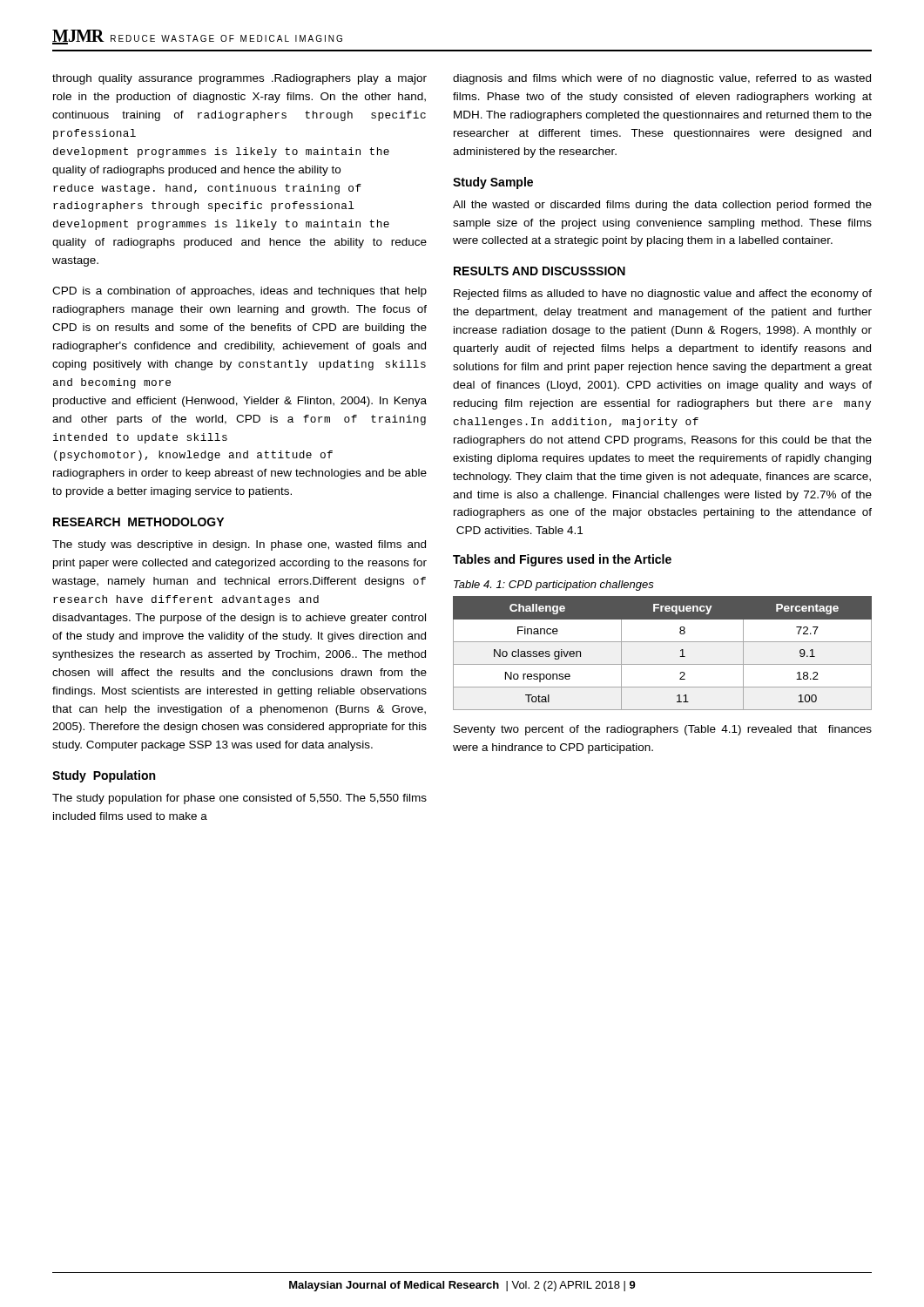Point to the text starting "CPD is a combination of"

click(x=240, y=392)
